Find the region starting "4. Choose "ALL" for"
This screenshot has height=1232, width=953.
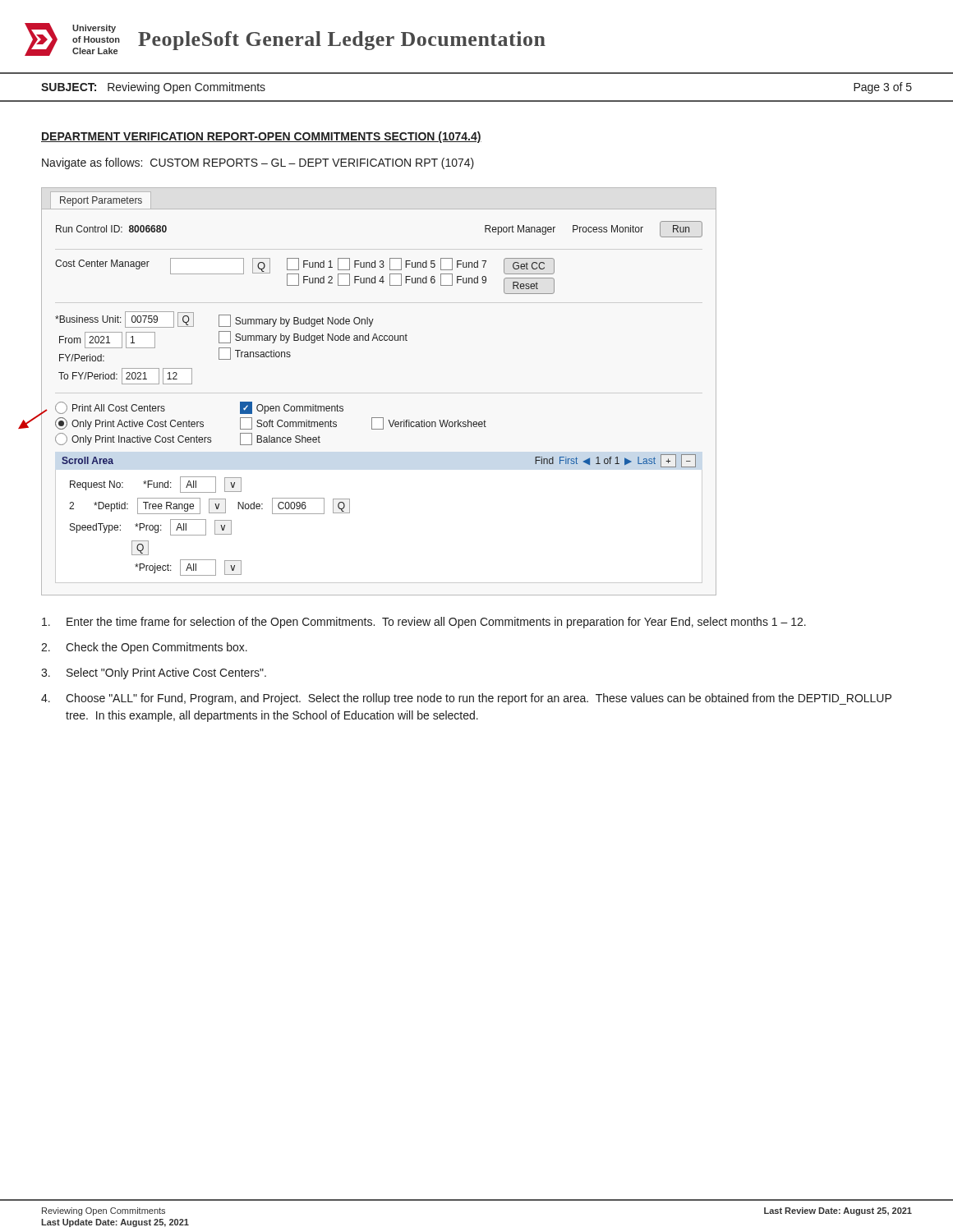(x=476, y=707)
